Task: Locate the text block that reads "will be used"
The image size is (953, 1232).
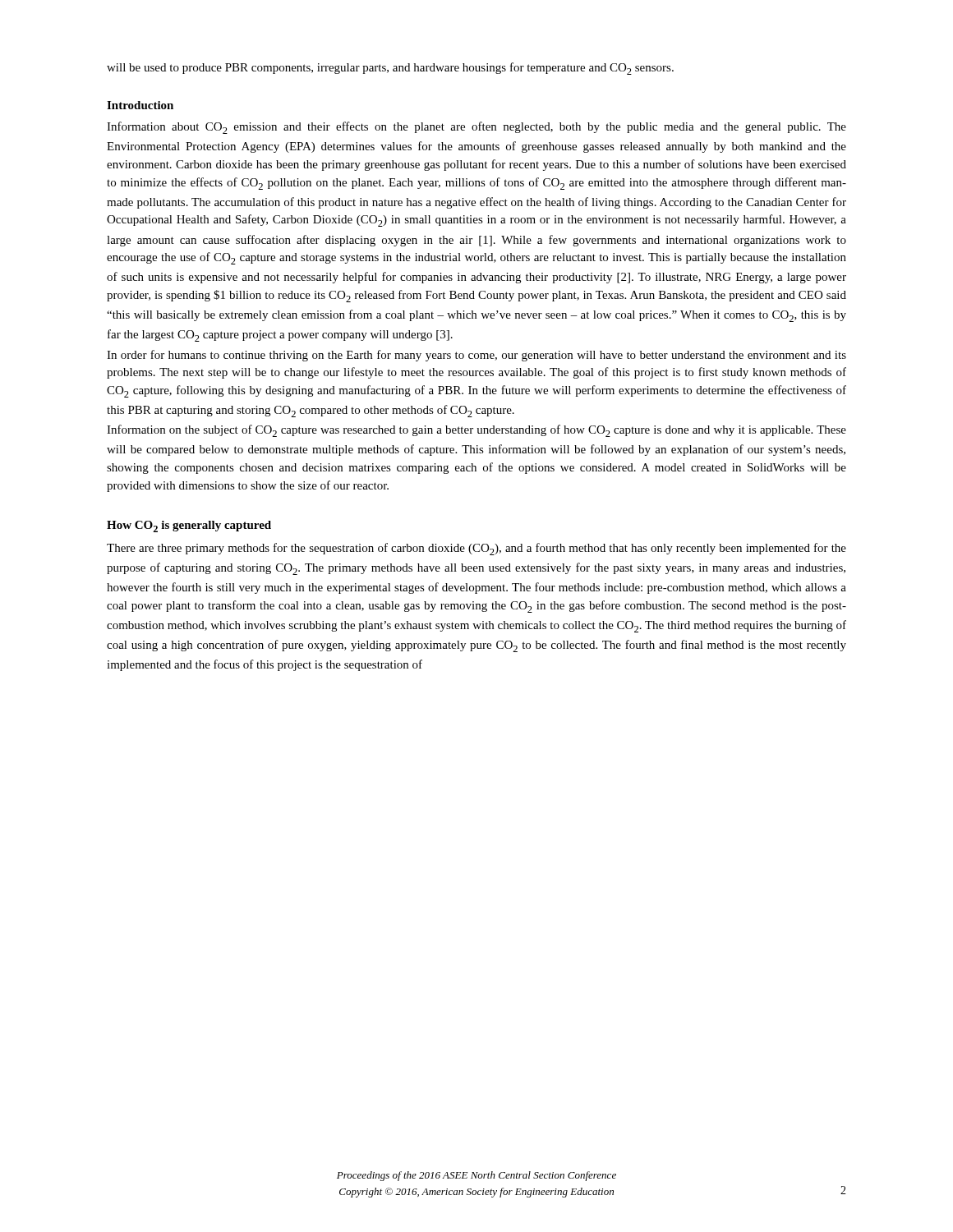Action: [x=476, y=69]
